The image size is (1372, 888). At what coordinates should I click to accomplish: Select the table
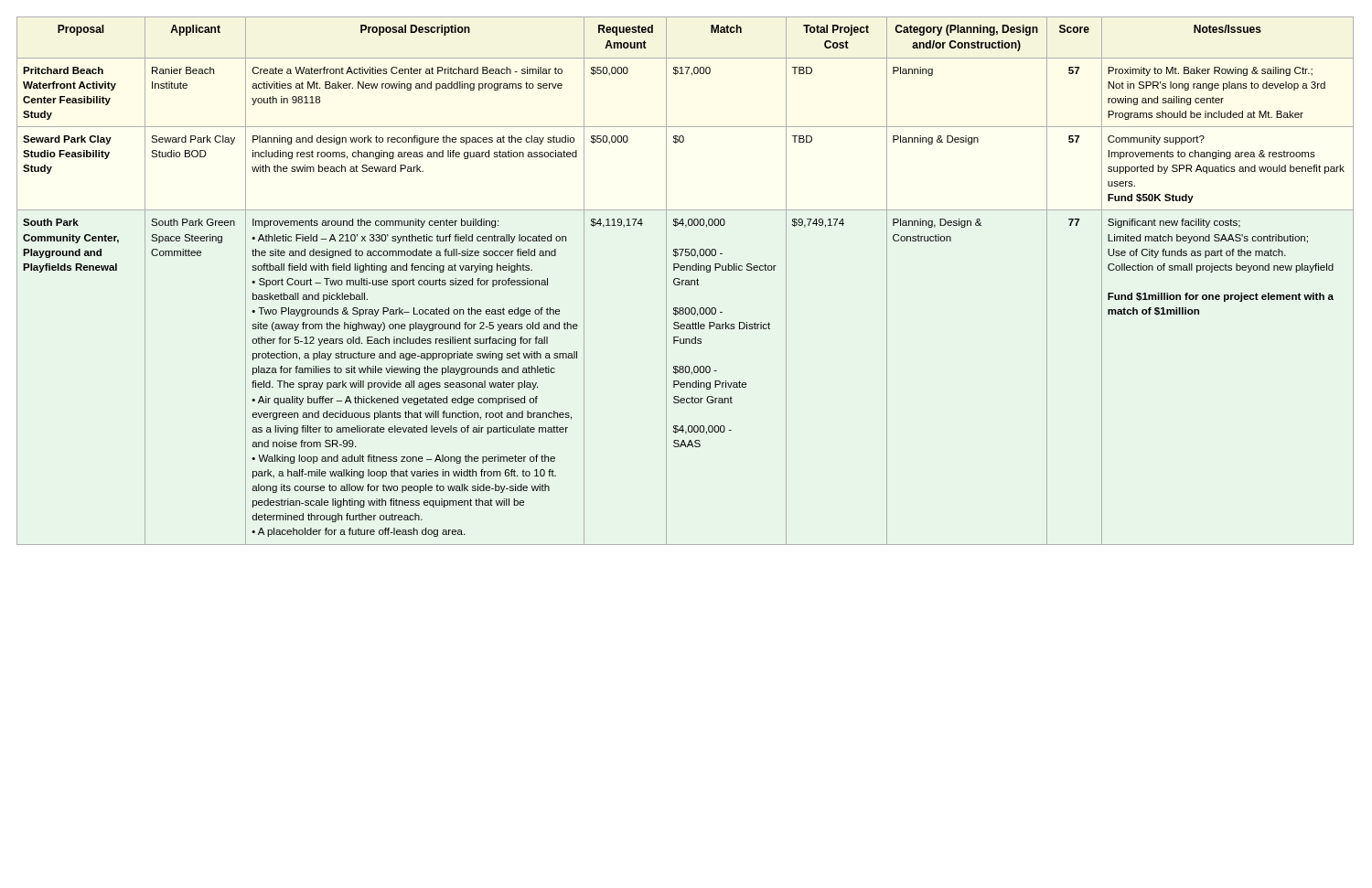[685, 281]
